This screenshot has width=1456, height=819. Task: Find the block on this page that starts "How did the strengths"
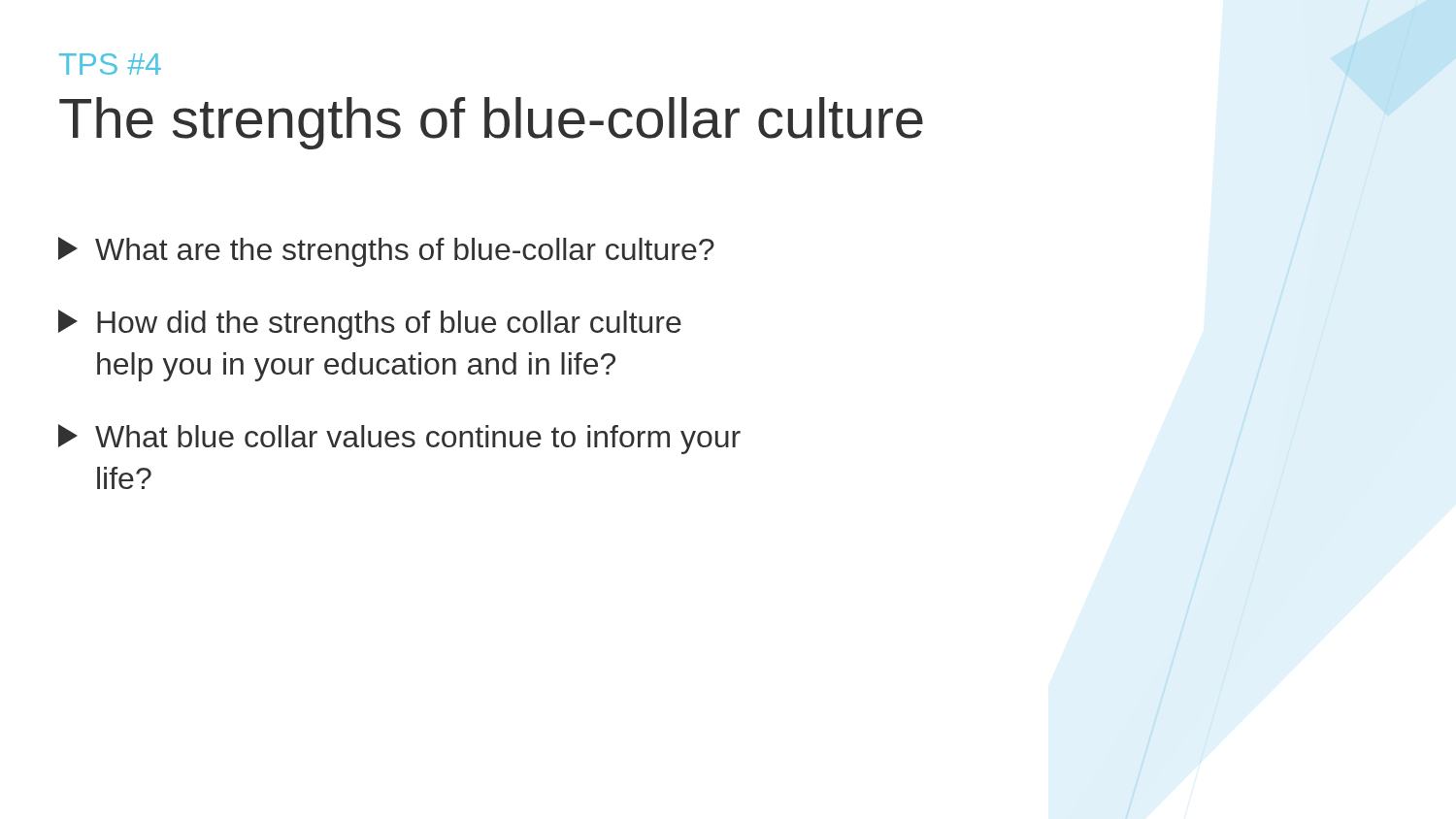tap(524, 344)
